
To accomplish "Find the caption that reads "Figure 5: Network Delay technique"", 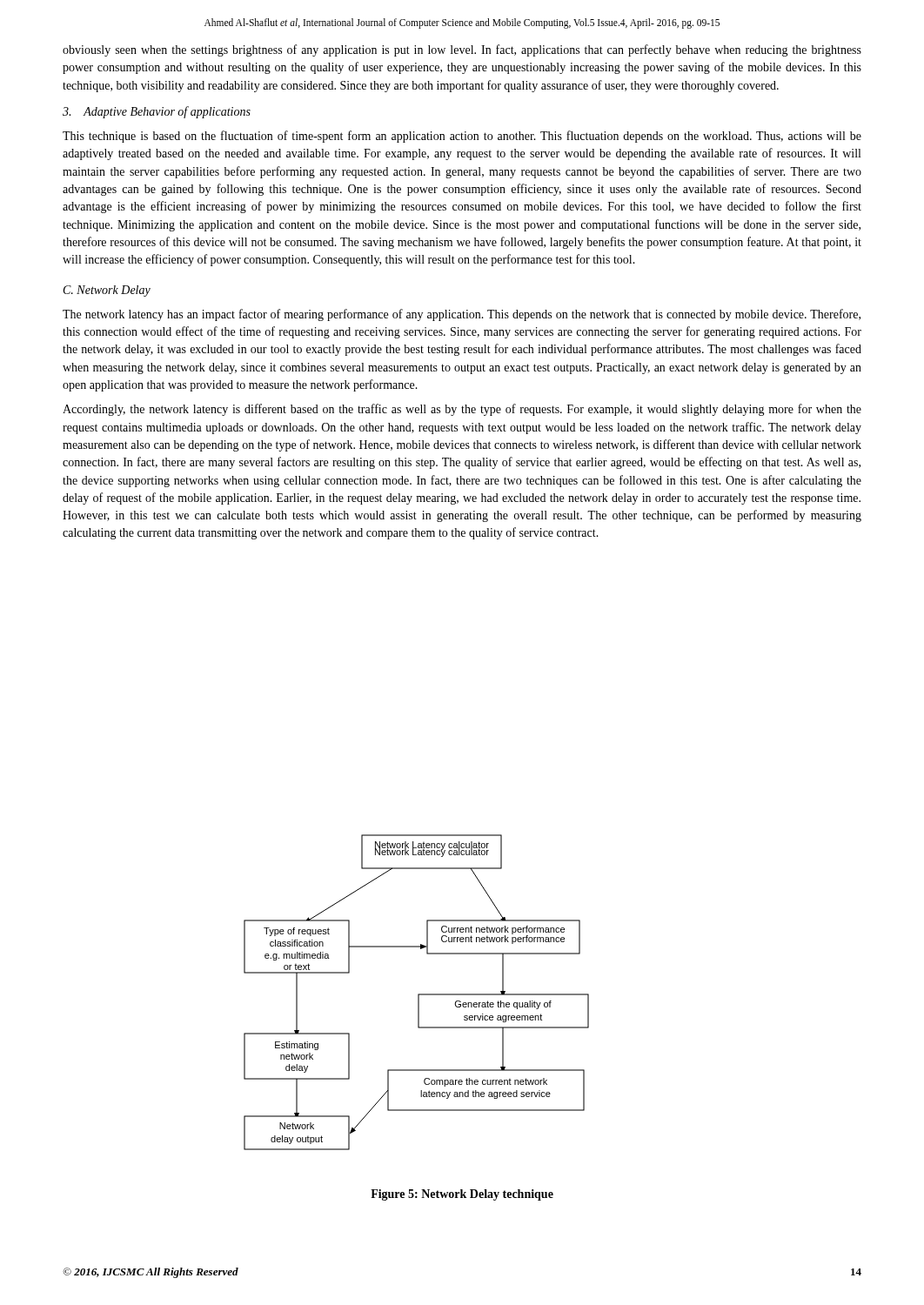I will (462, 1194).
